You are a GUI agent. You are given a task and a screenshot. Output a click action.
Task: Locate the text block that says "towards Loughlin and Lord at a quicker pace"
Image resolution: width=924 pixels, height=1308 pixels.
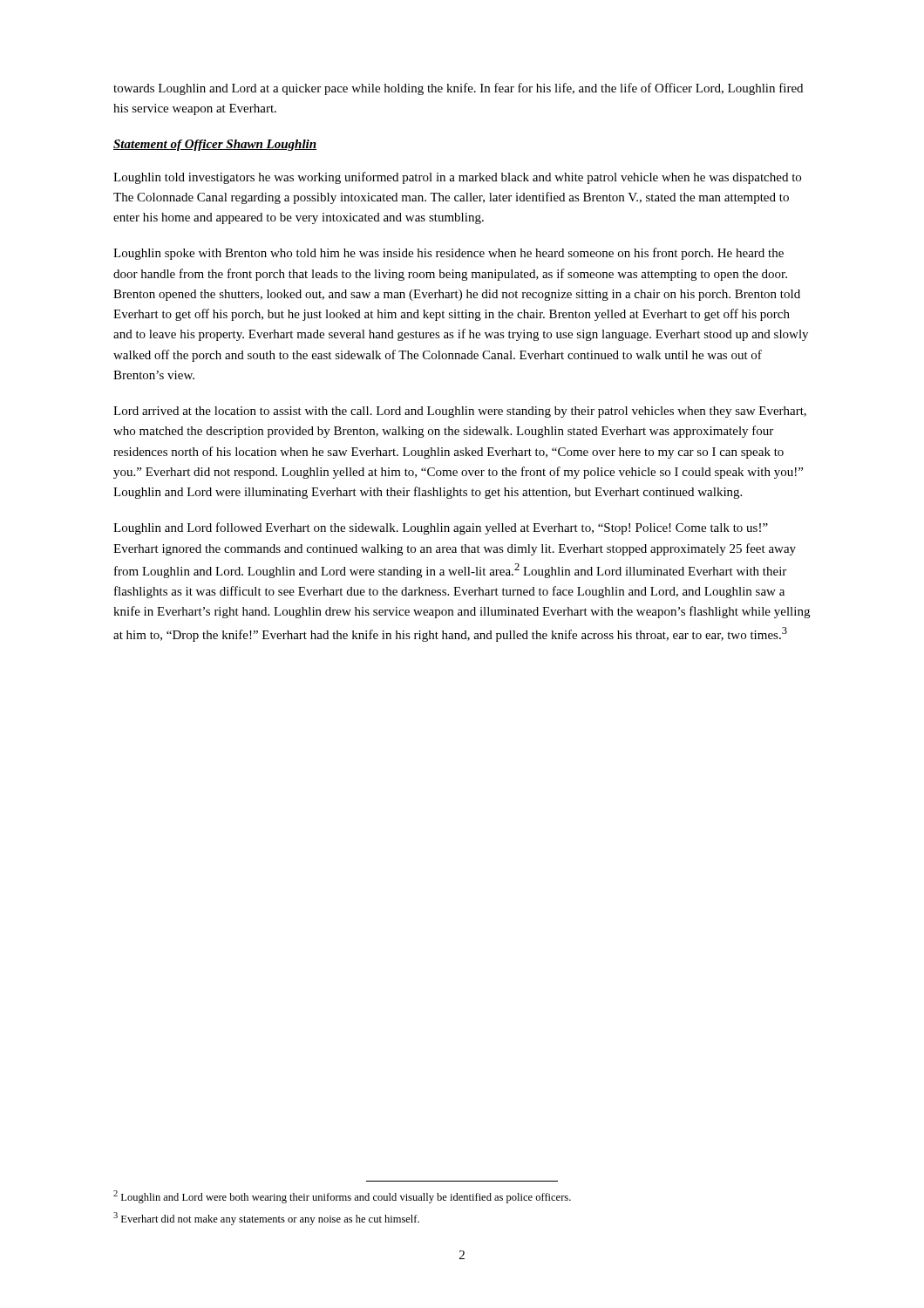(x=458, y=98)
